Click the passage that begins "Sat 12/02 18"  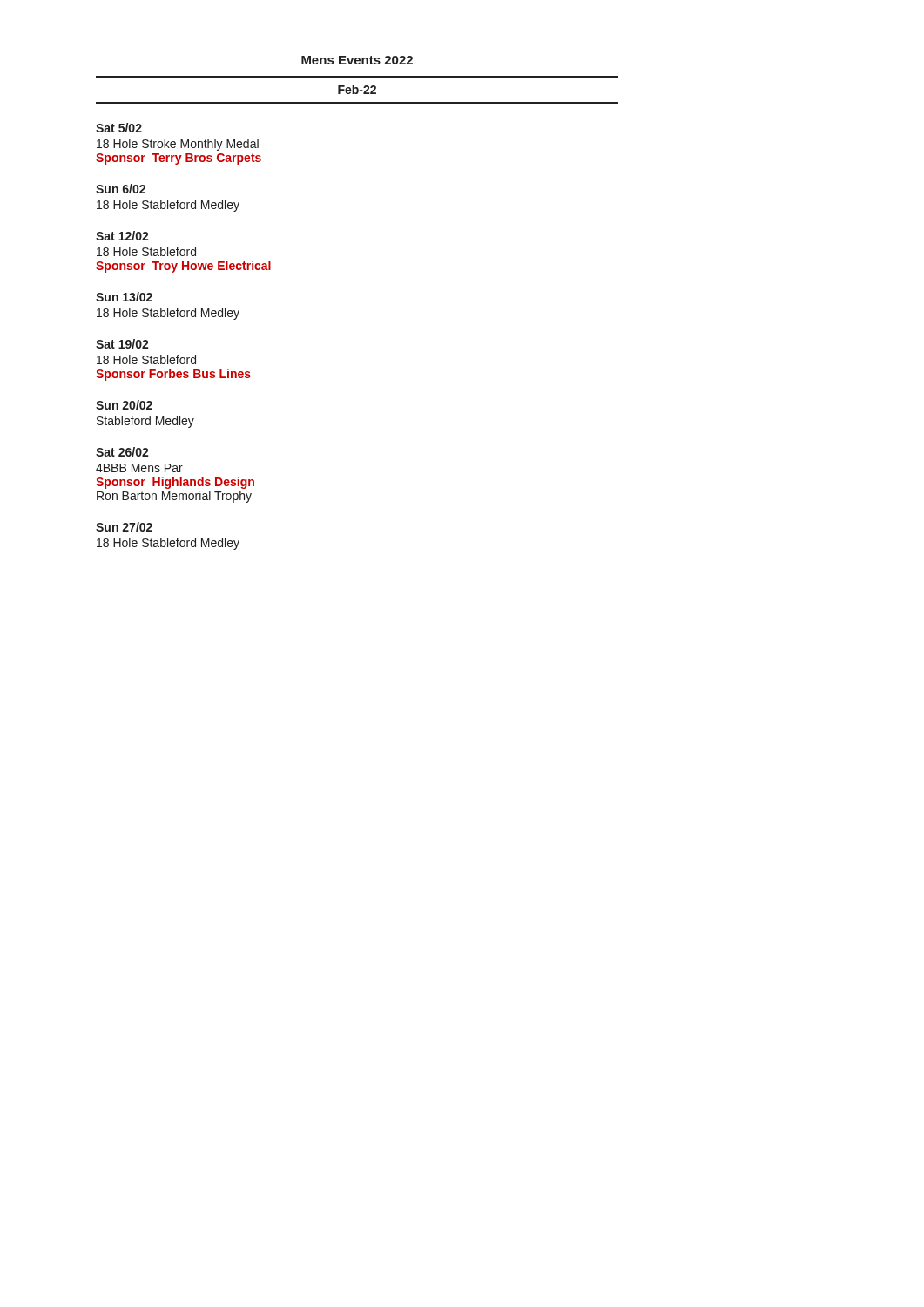pos(122,236)
